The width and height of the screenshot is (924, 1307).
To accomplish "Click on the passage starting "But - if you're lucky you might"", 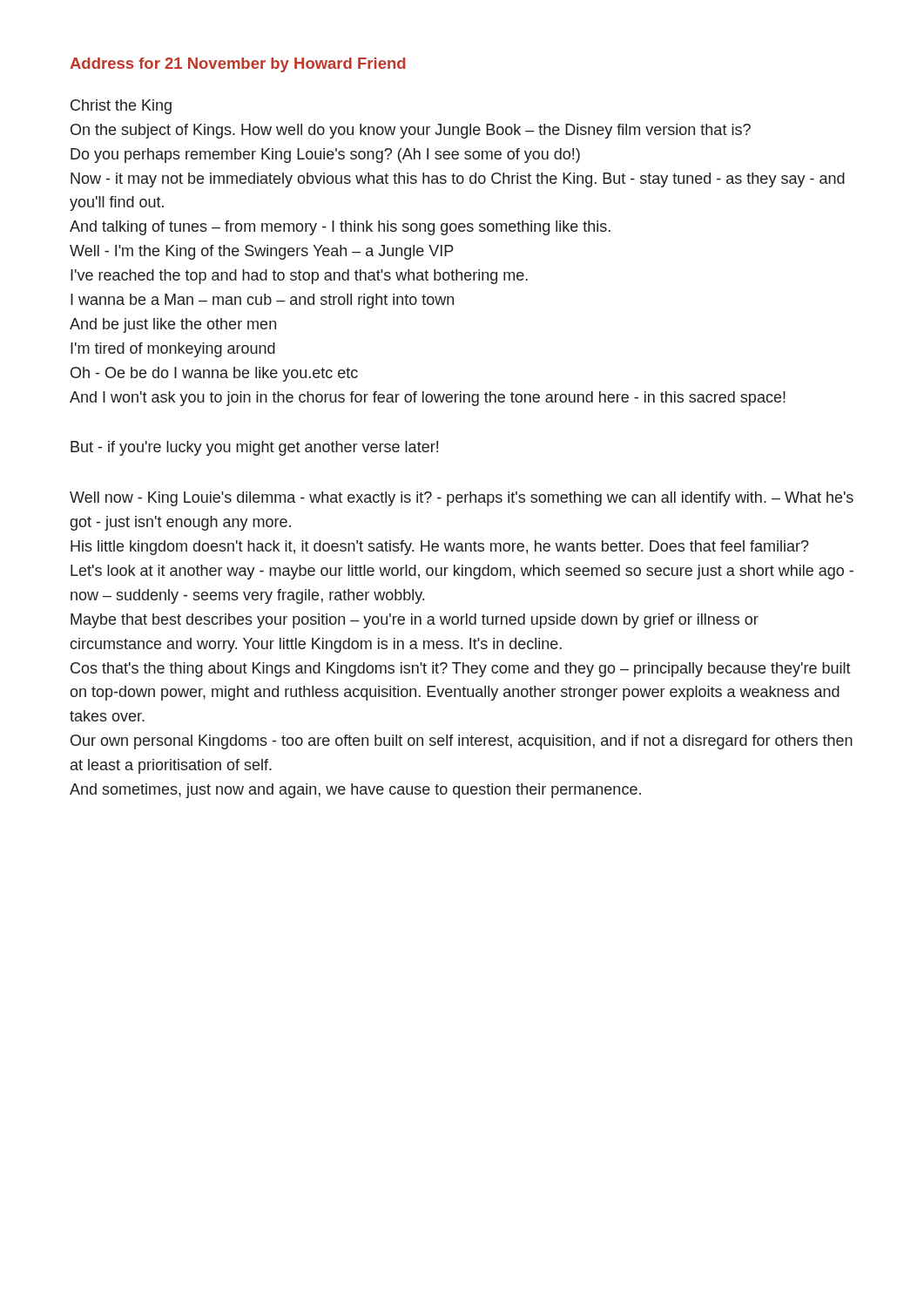I will pyautogui.click(x=255, y=447).
